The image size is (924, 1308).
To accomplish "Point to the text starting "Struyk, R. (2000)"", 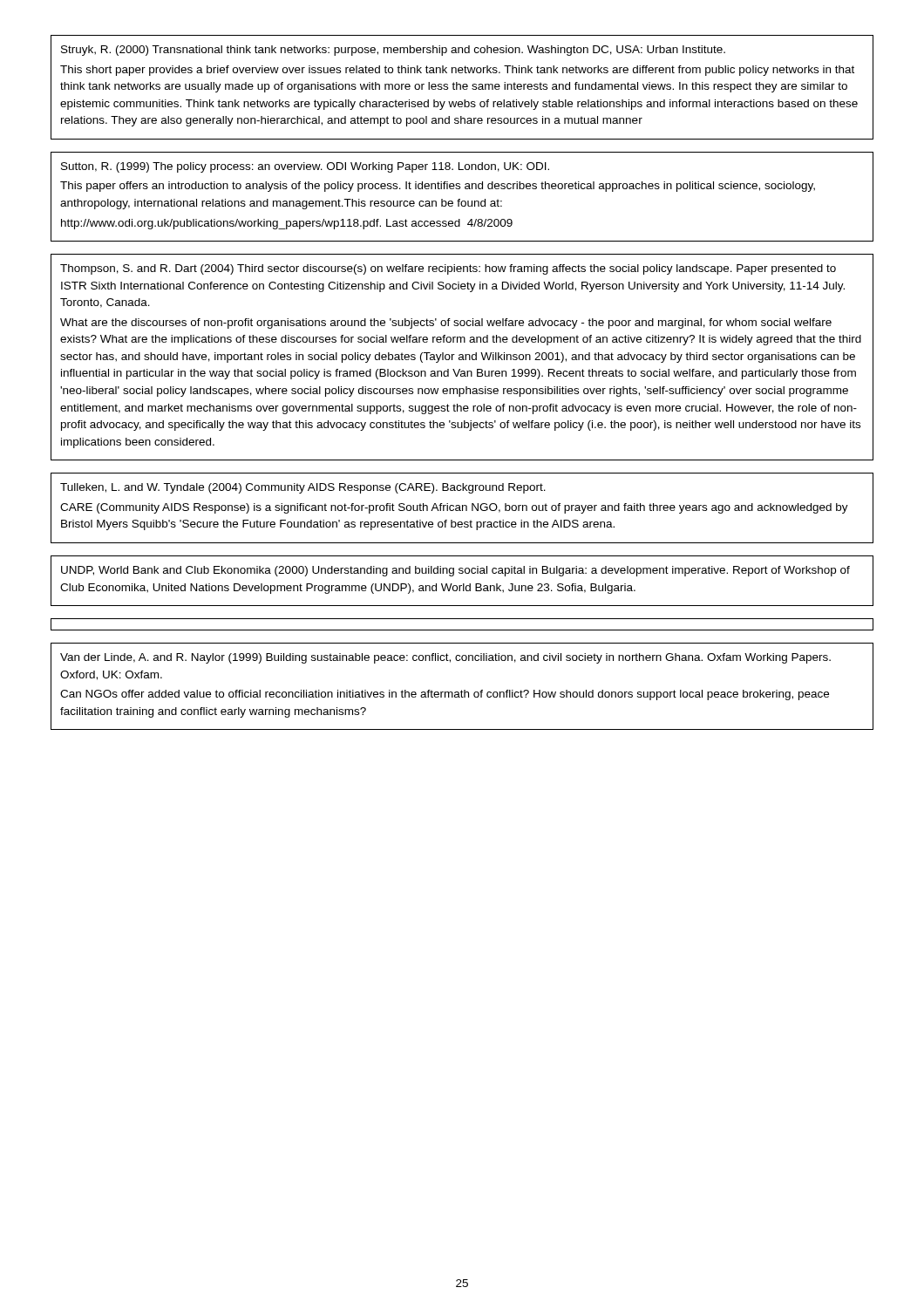I will (462, 85).
